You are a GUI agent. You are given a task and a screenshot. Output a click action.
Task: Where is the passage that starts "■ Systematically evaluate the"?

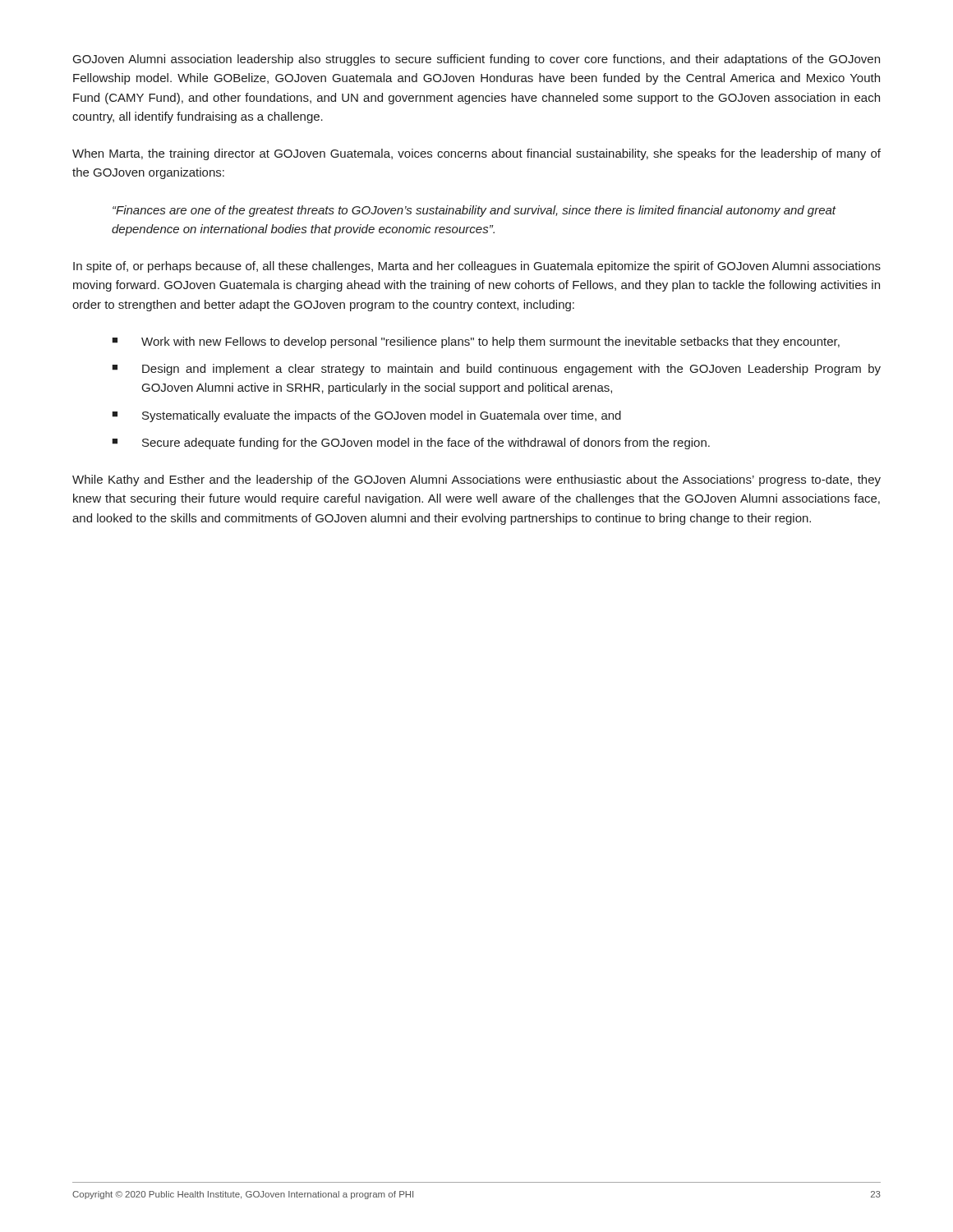click(x=476, y=415)
